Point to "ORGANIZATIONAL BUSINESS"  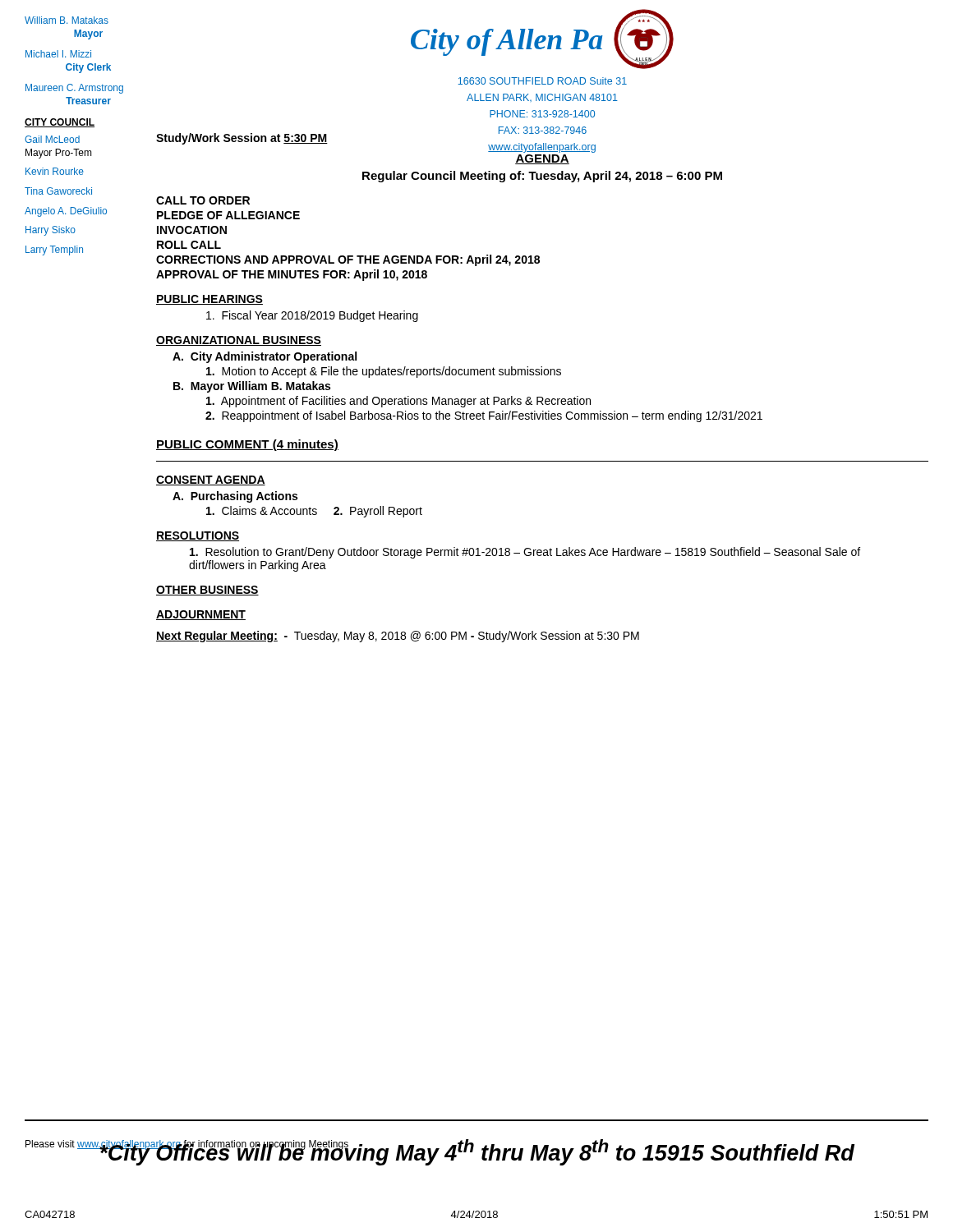239,340
